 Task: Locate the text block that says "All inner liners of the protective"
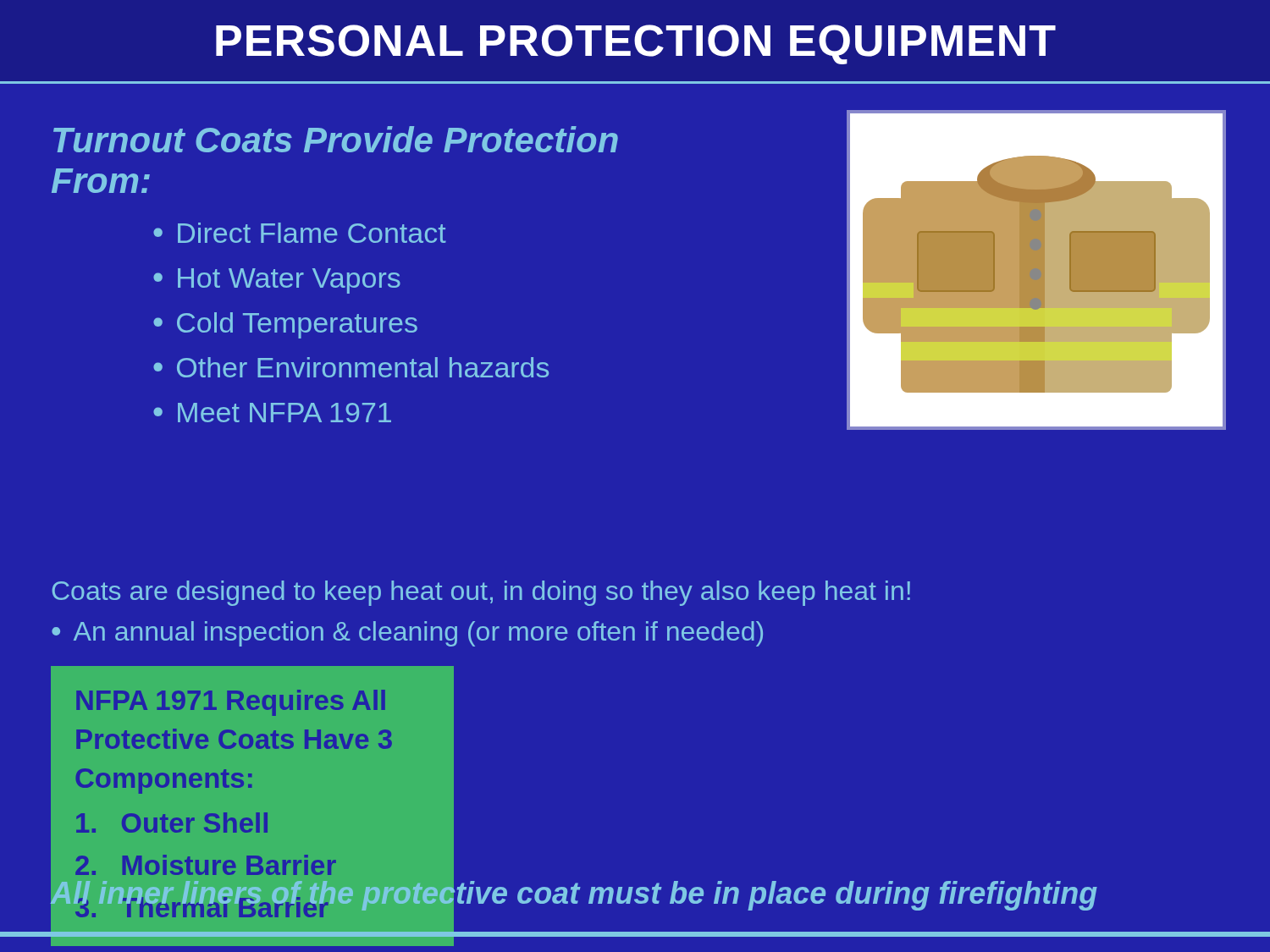point(574,893)
